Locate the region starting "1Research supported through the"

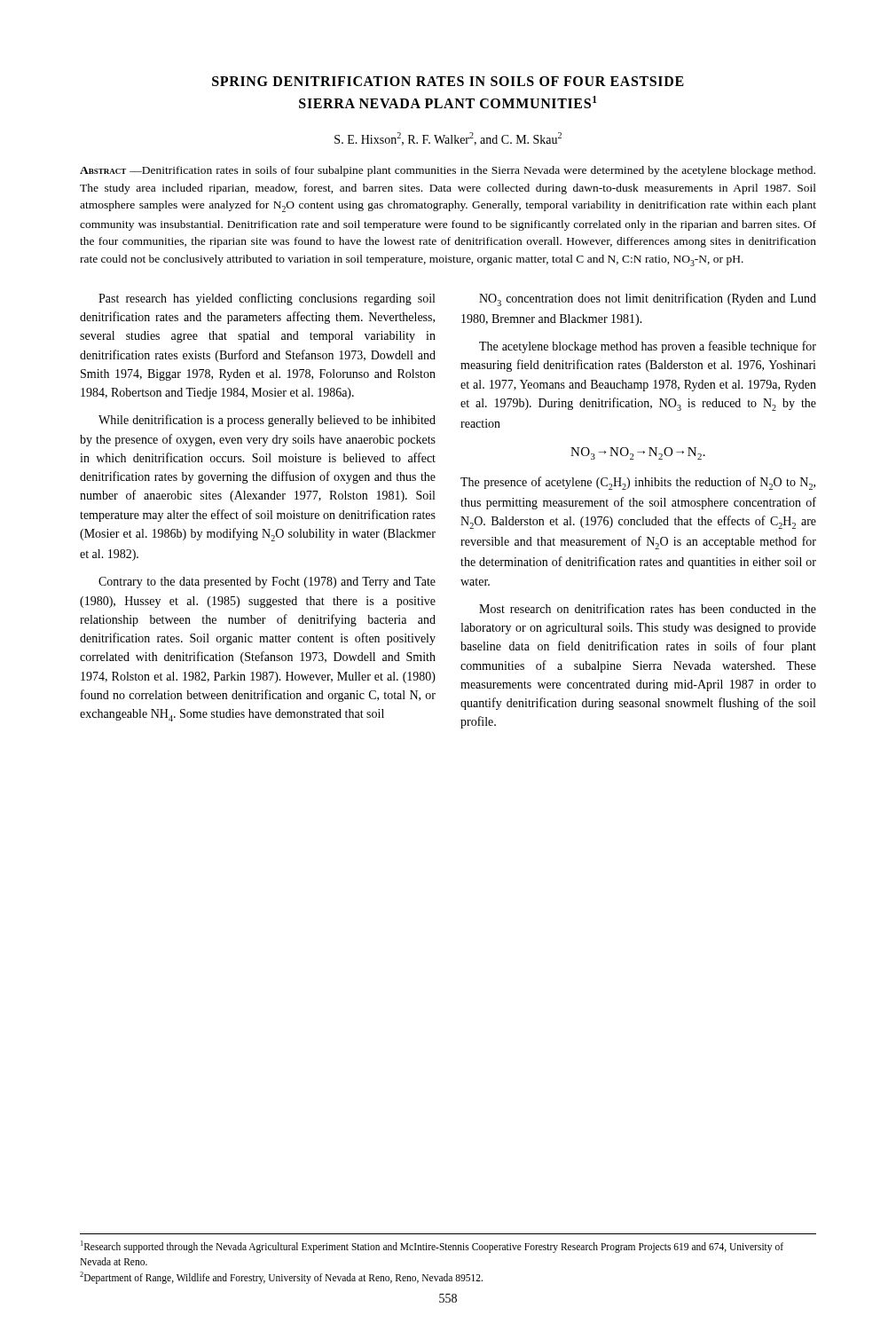[x=432, y=1261]
